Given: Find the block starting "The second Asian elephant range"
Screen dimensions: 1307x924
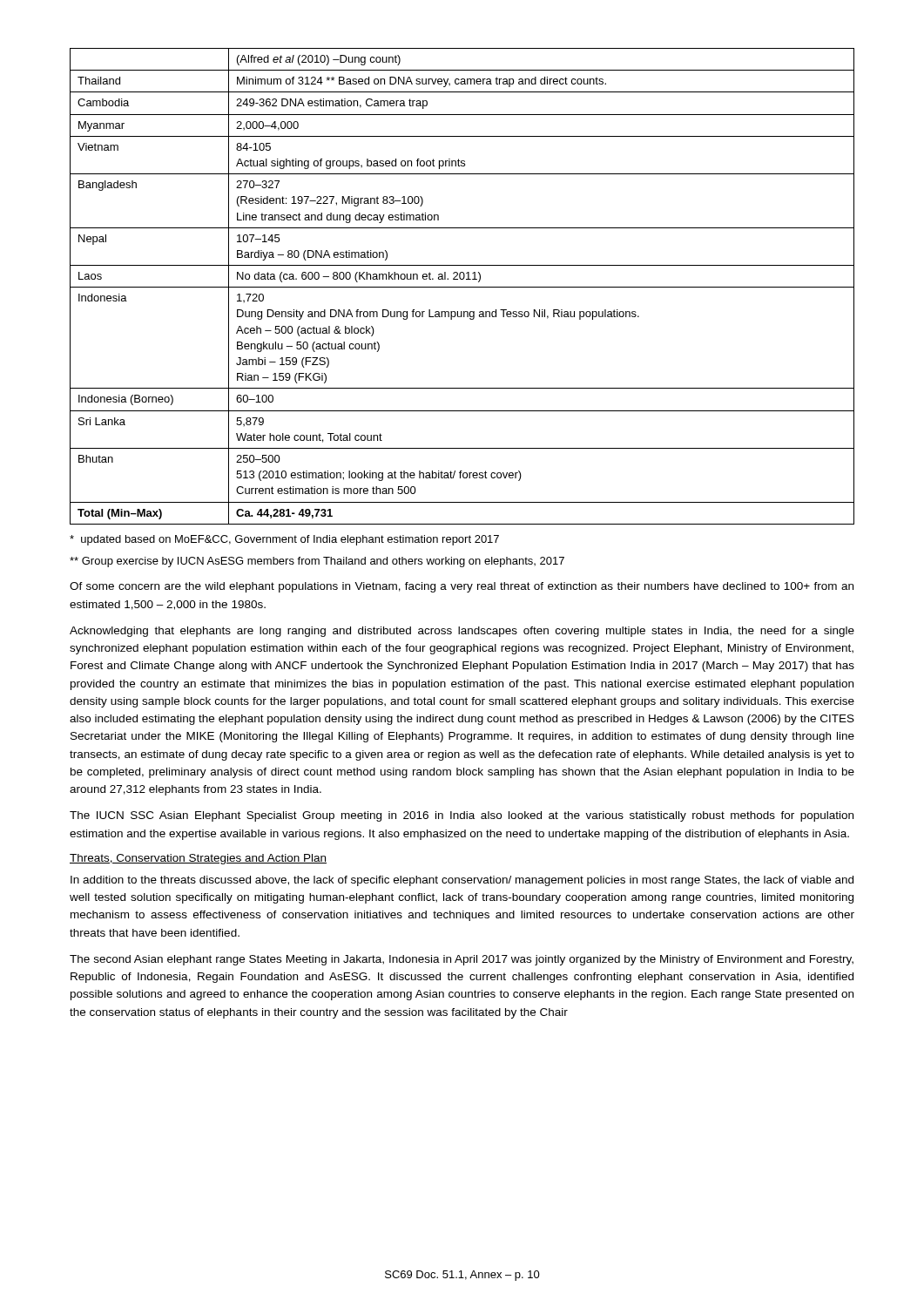Looking at the screenshot, I should (462, 985).
